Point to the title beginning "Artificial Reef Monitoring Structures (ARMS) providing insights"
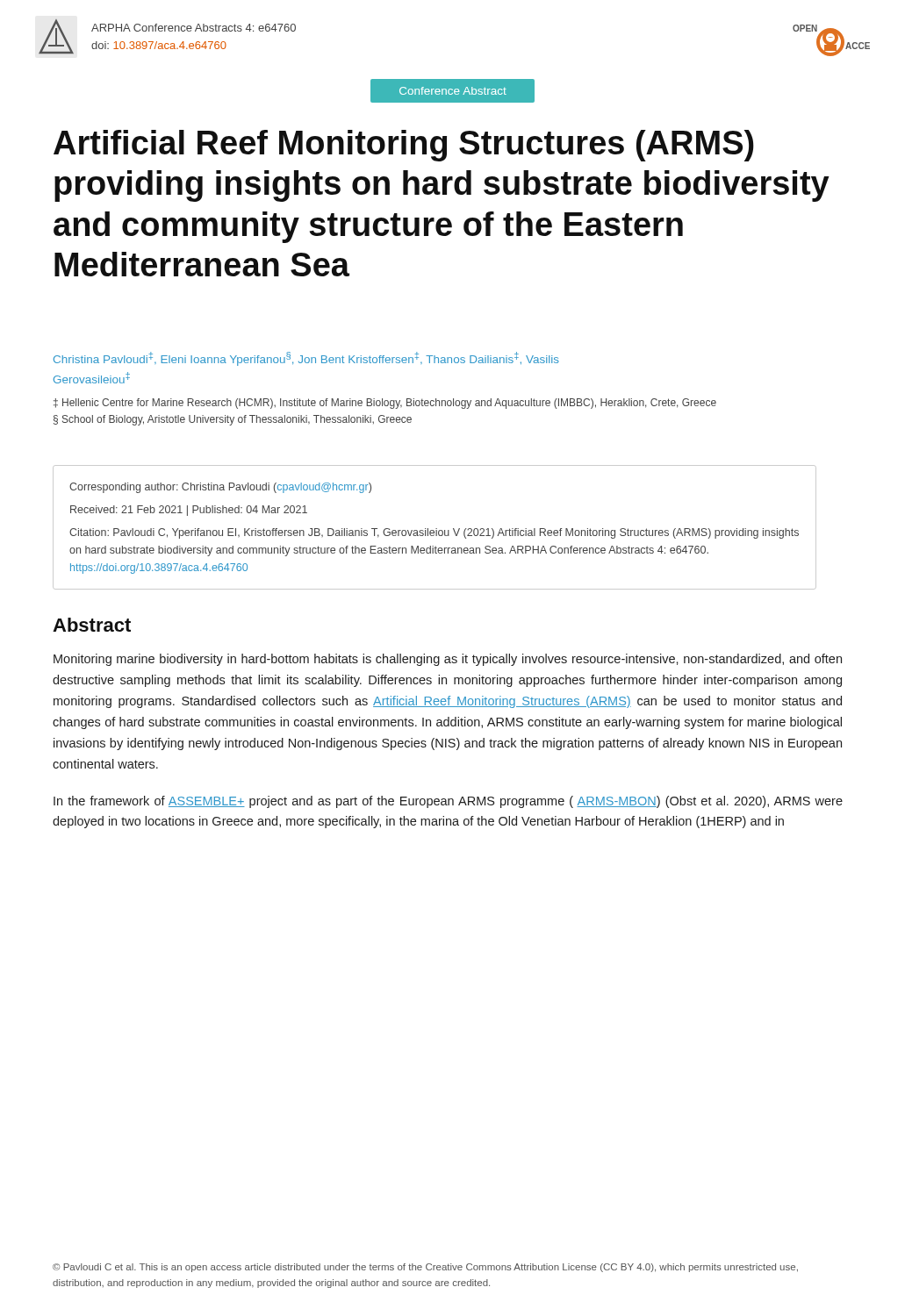The width and height of the screenshot is (905, 1316). pos(448,204)
